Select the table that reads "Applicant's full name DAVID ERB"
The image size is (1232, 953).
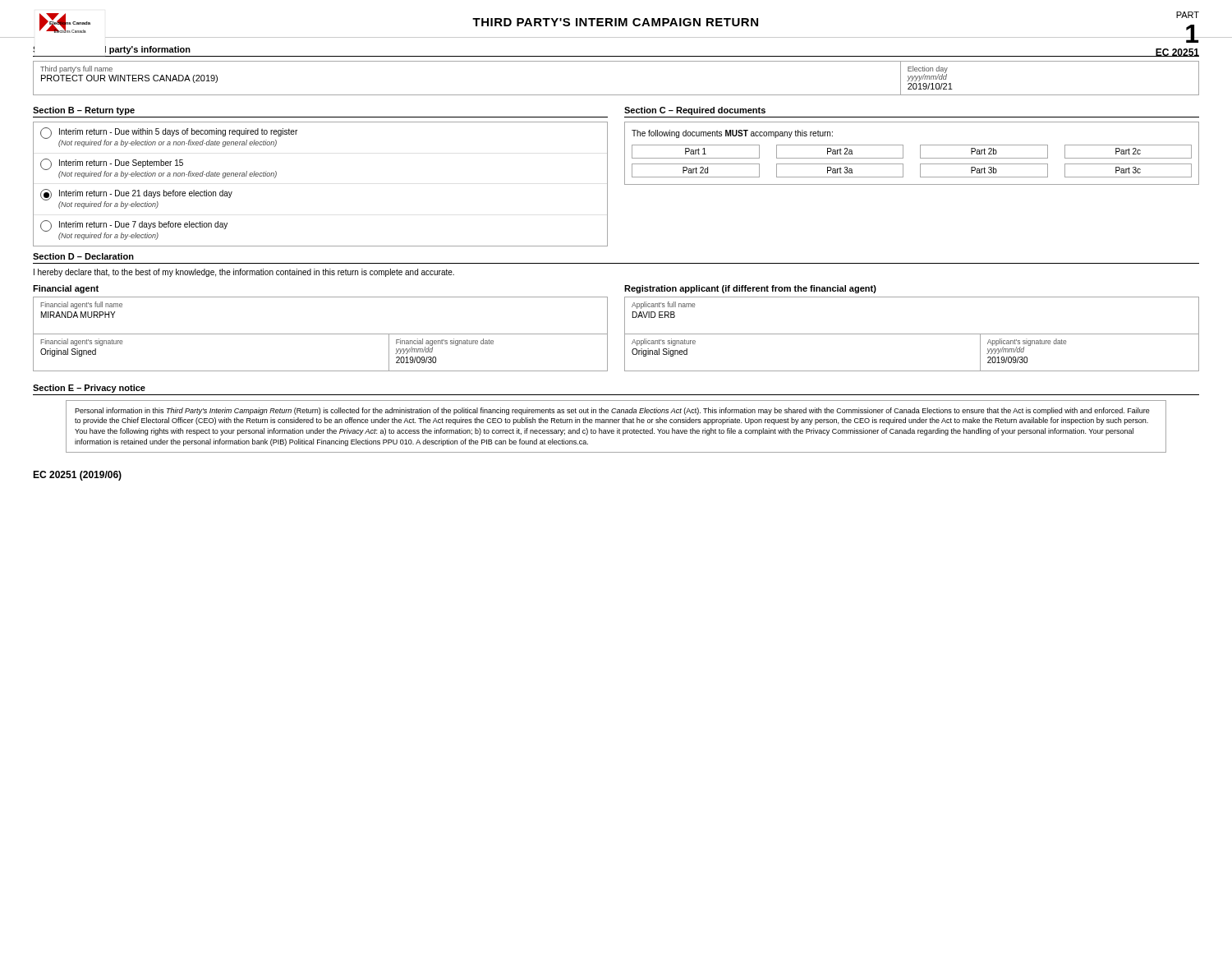[x=912, y=334]
